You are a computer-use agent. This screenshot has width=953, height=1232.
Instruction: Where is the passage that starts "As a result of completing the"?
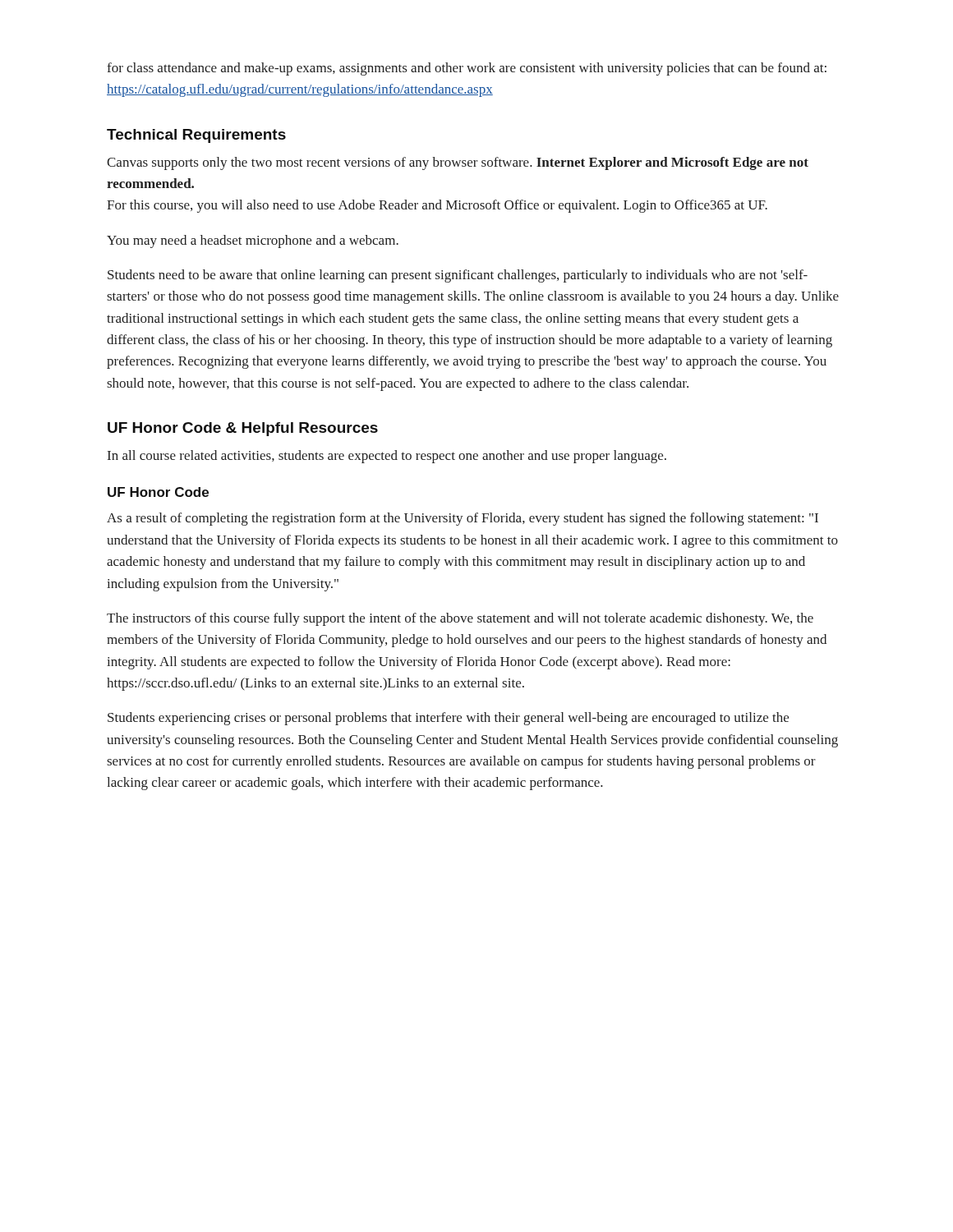pos(476,651)
